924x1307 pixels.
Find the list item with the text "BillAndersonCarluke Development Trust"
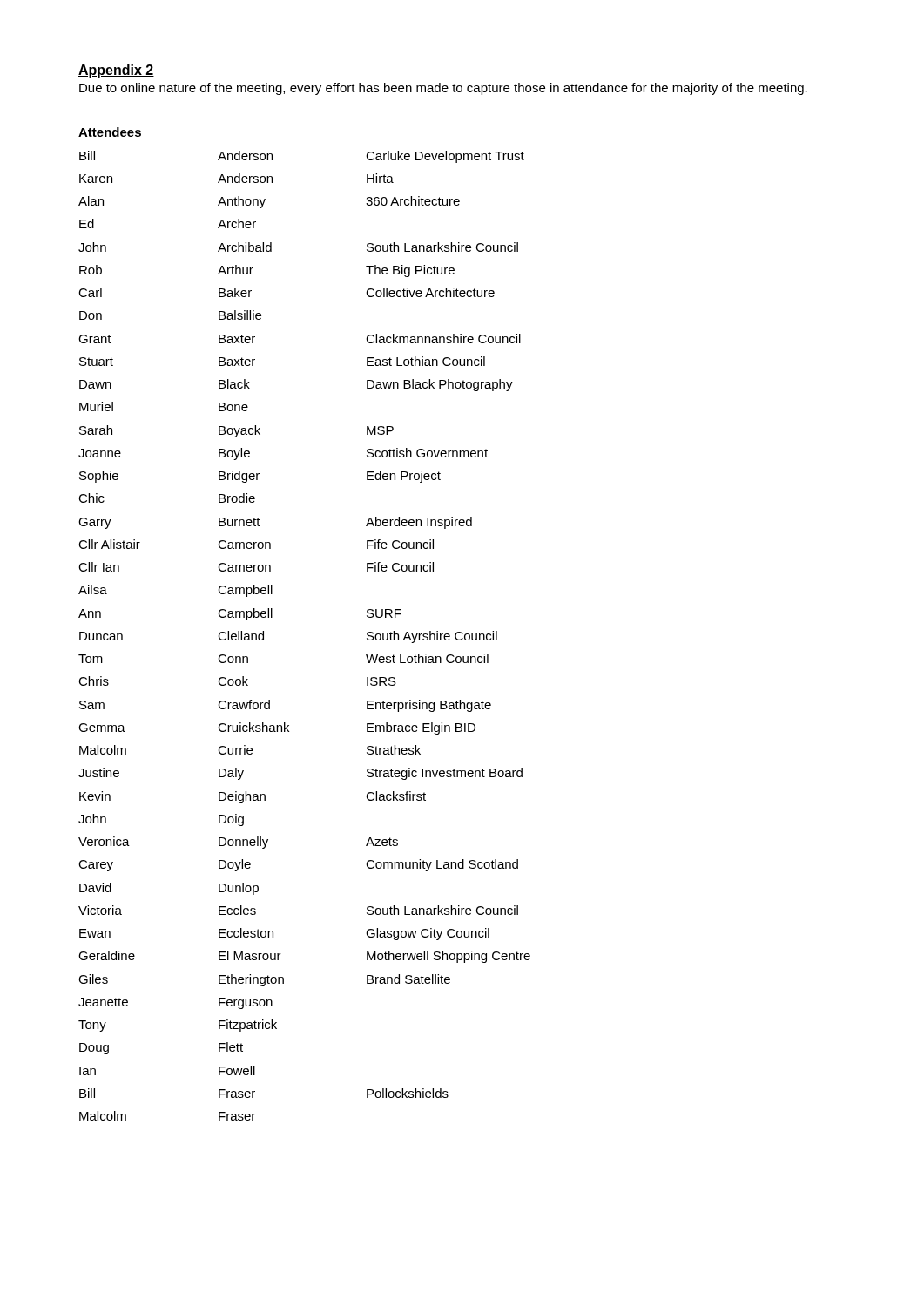point(462,156)
